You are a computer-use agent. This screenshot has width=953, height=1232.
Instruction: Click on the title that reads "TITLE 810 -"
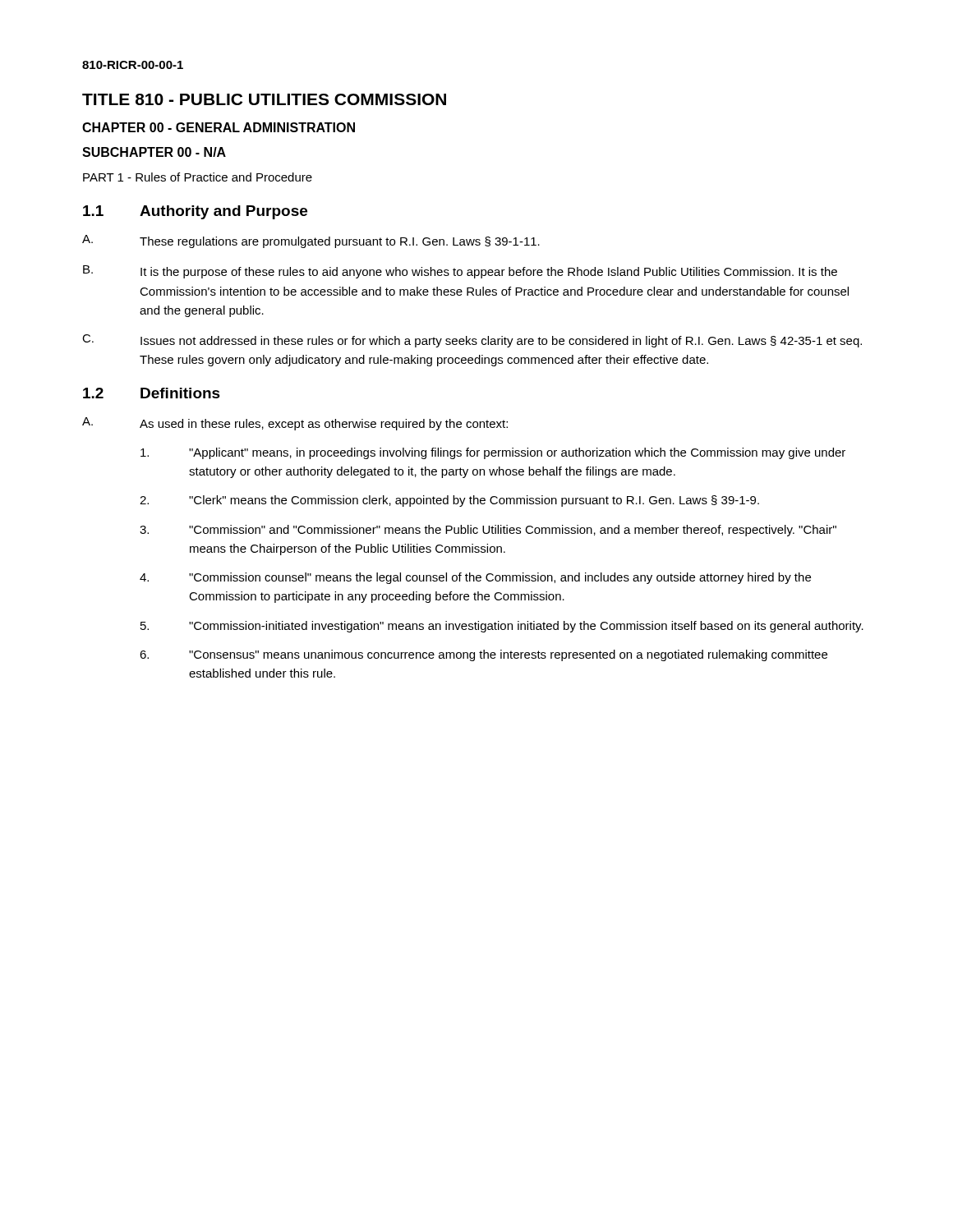265,99
